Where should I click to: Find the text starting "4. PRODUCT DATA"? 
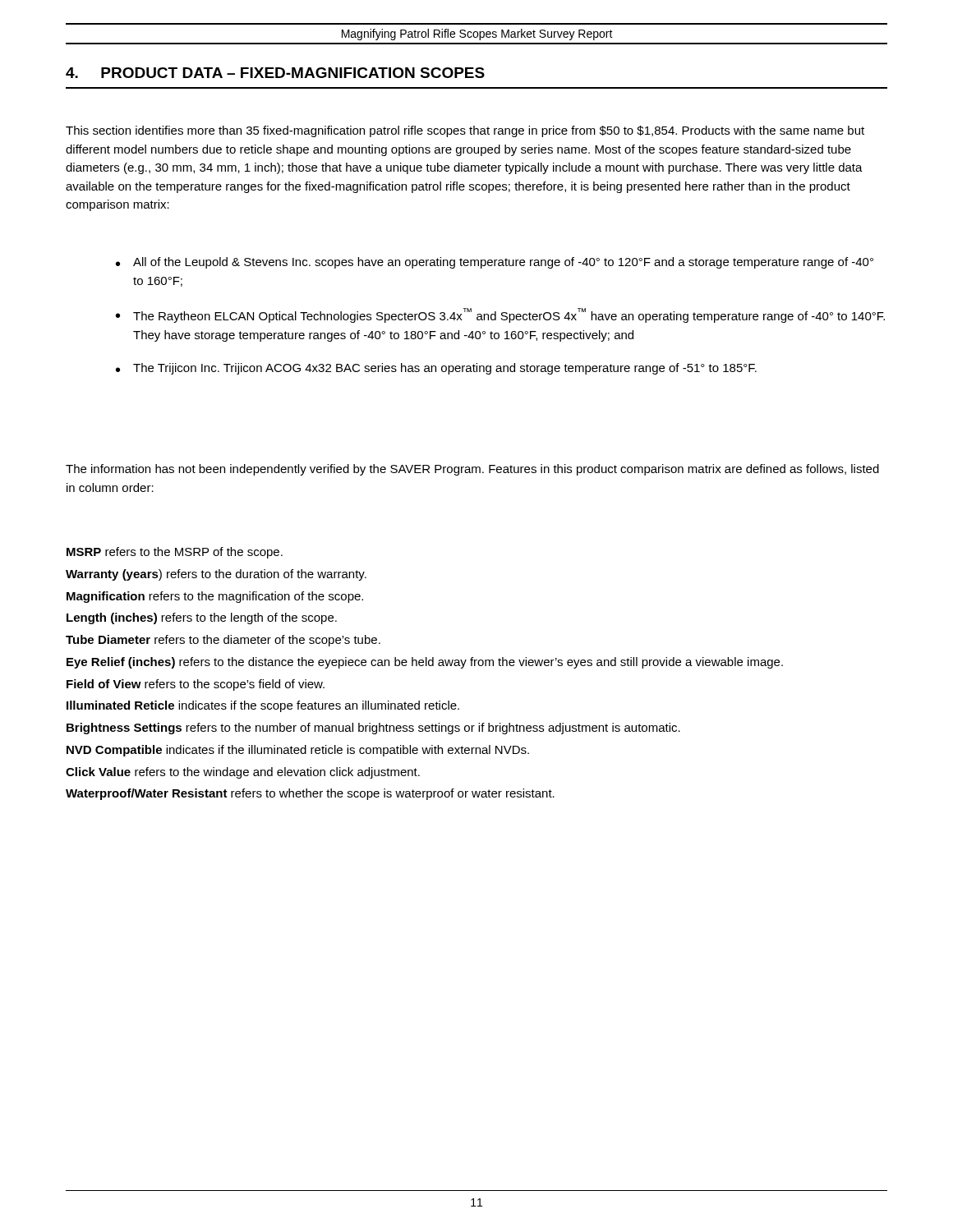click(x=275, y=73)
